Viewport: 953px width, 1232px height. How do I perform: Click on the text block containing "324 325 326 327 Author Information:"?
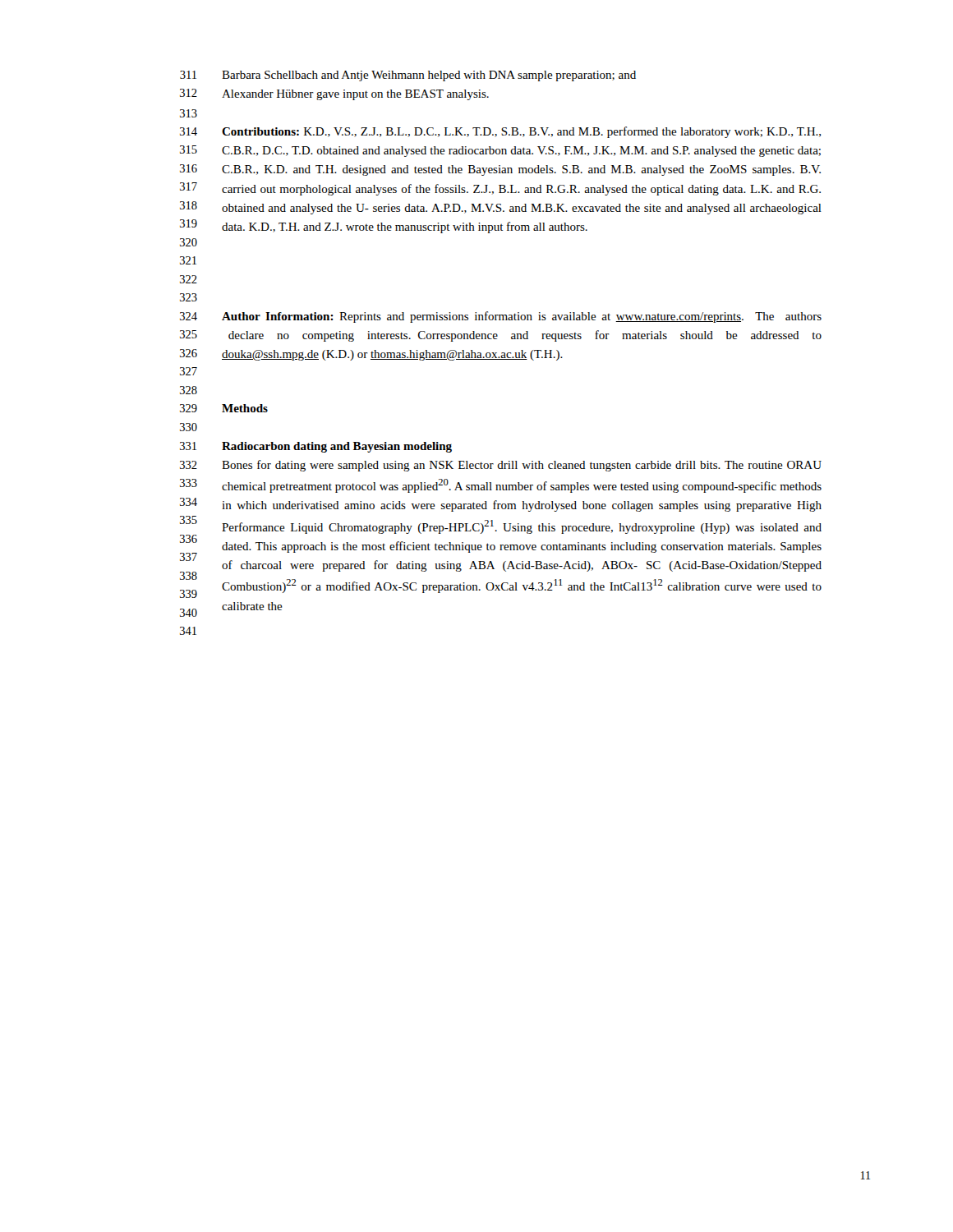click(485, 344)
